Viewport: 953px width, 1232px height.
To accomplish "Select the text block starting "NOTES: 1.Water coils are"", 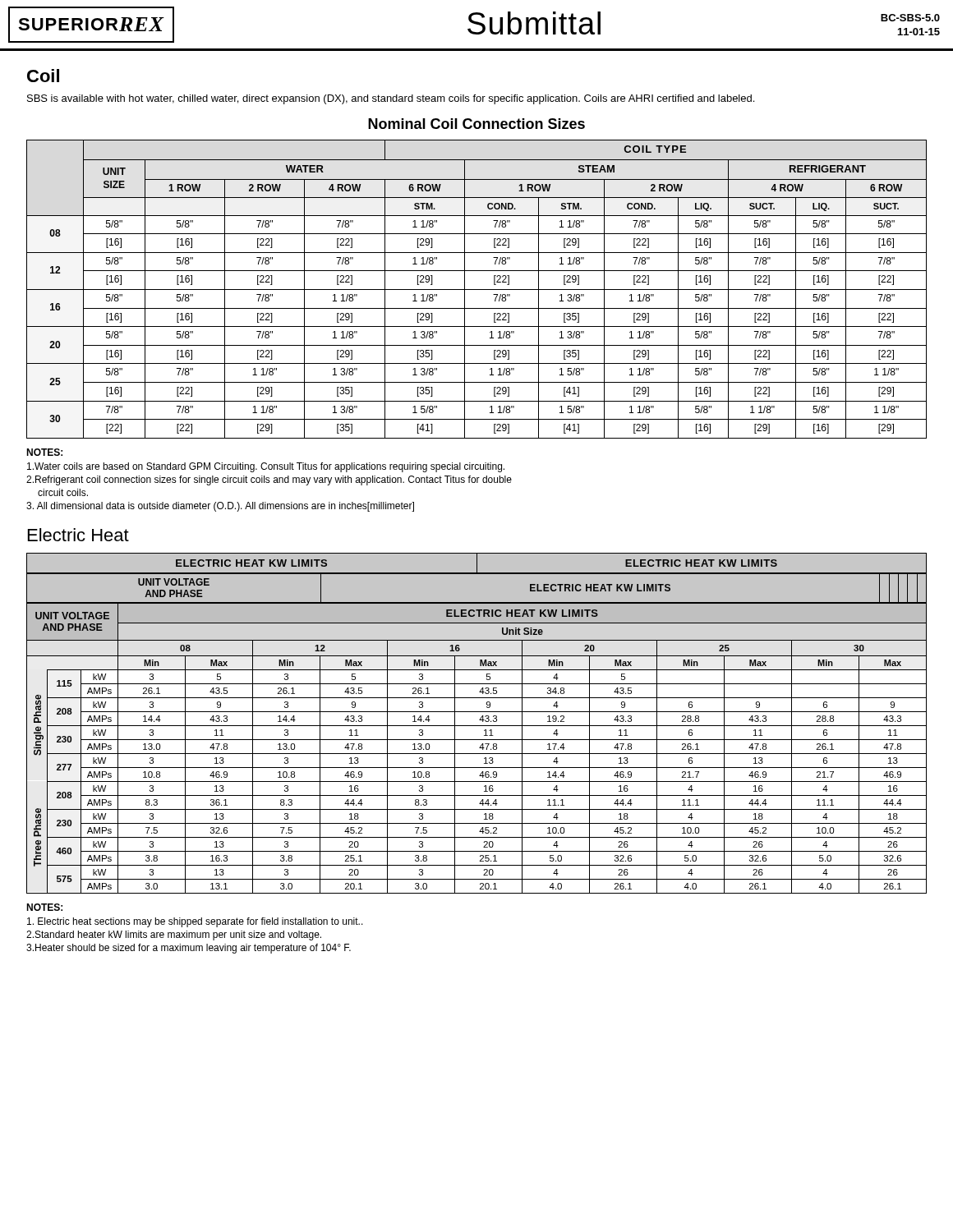I will pos(476,479).
